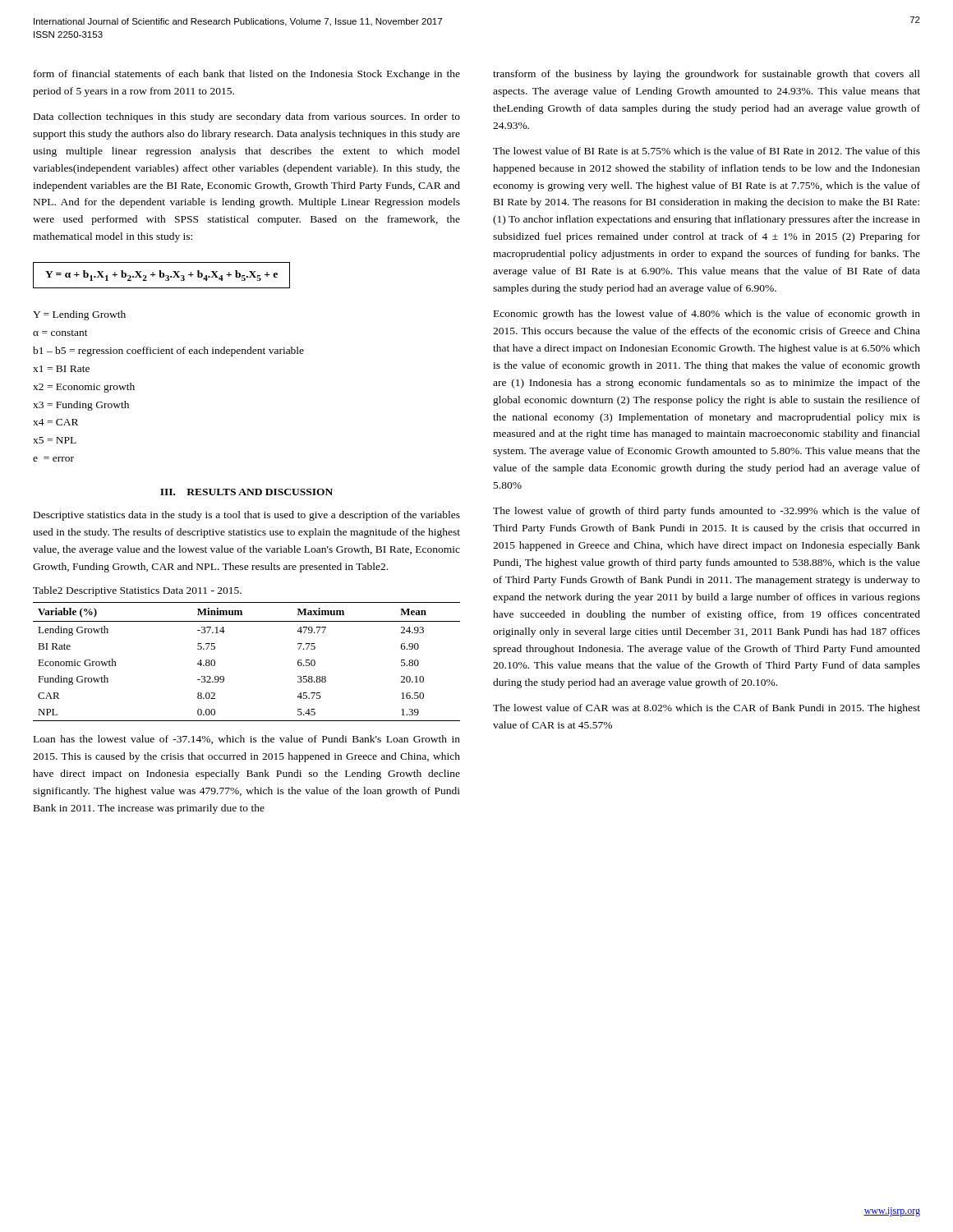The height and width of the screenshot is (1232, 953).
Task: Locate the table with the text "BI Rate"
Action: pos(246,662)
